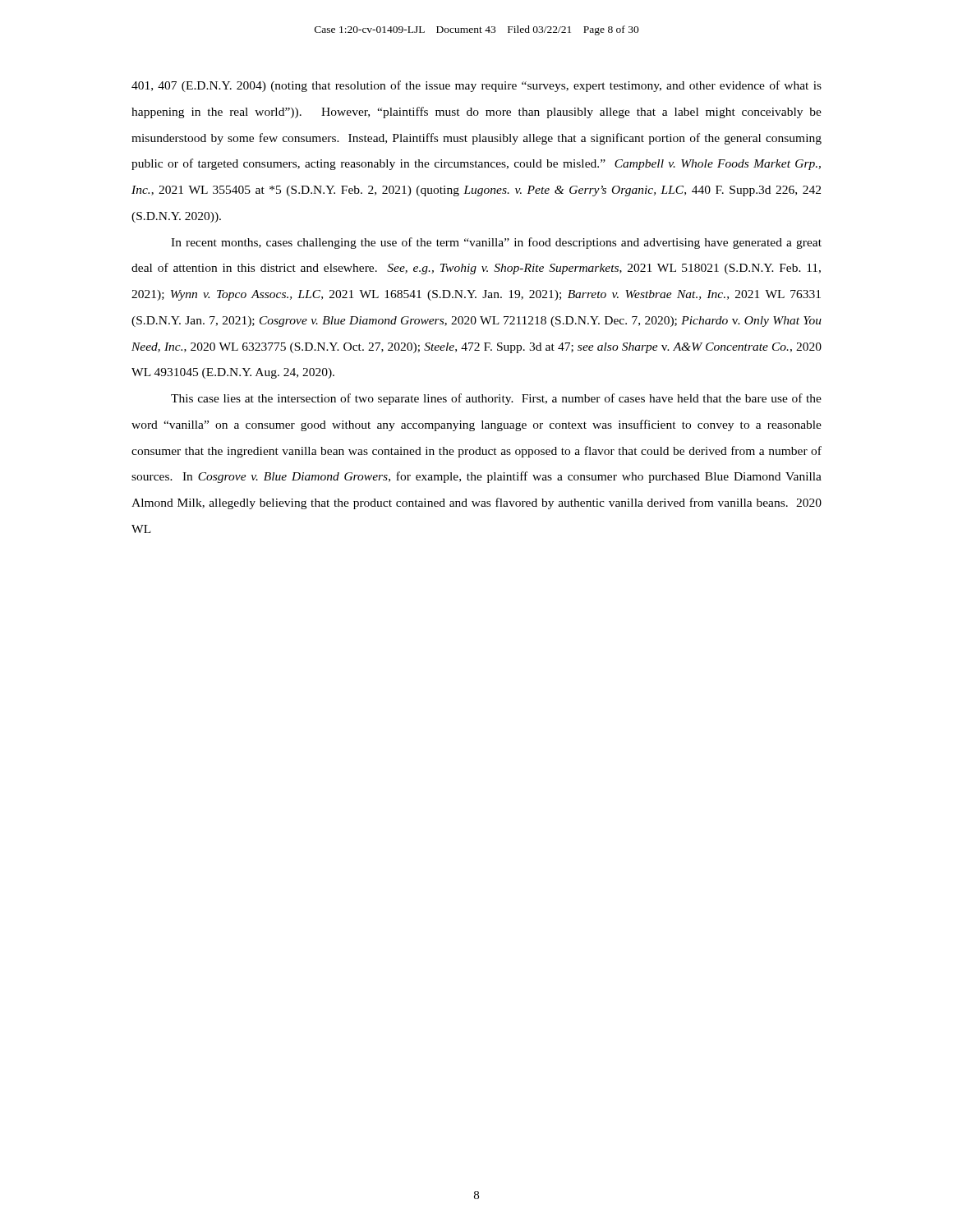Click the passage that begins "401, 407 (E.D.N.Y. 2004) (noting that resolution"
953x1232 pixels.
(476, 150)
